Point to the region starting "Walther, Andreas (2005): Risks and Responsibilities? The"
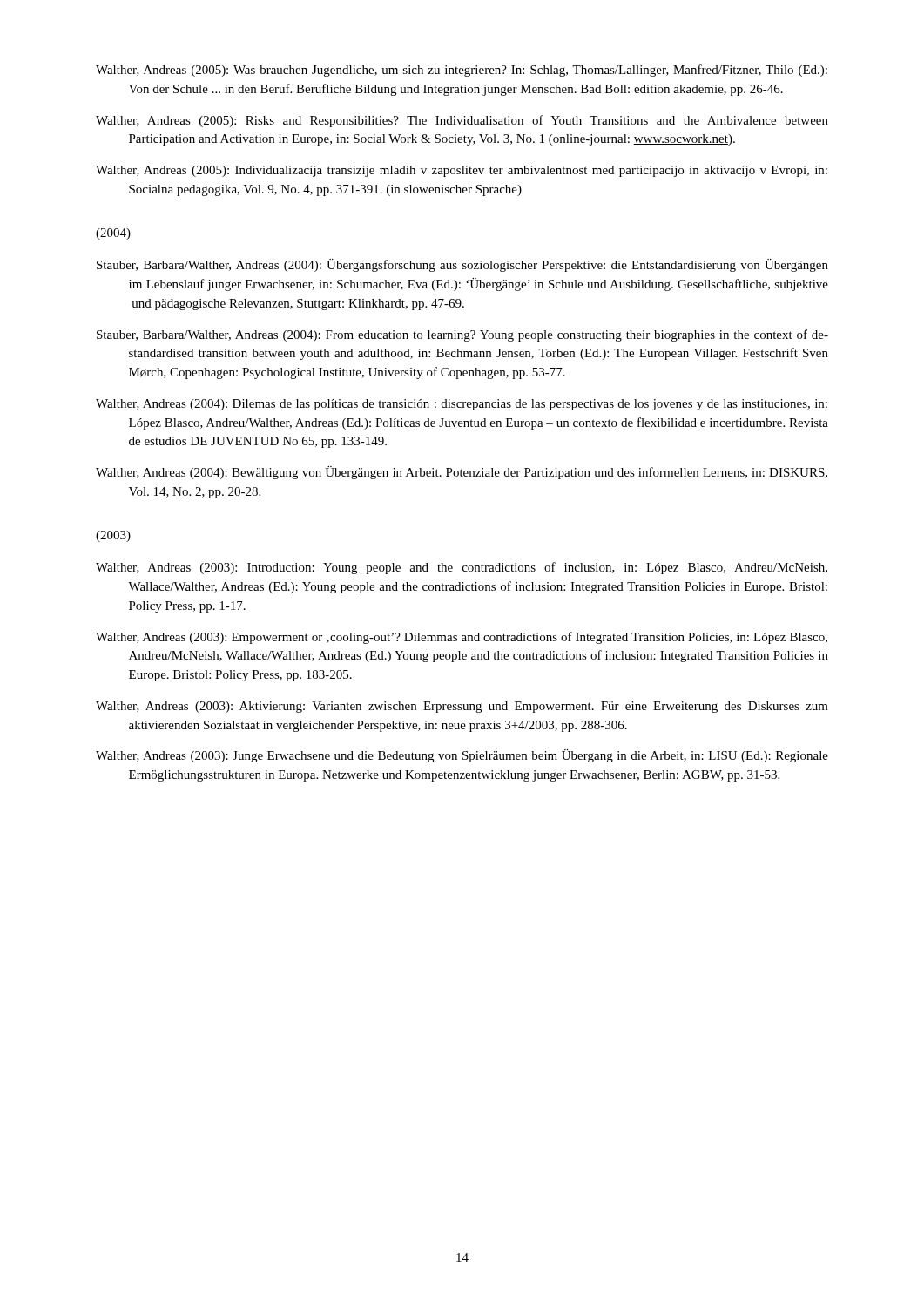 click(x=462, y=129)
